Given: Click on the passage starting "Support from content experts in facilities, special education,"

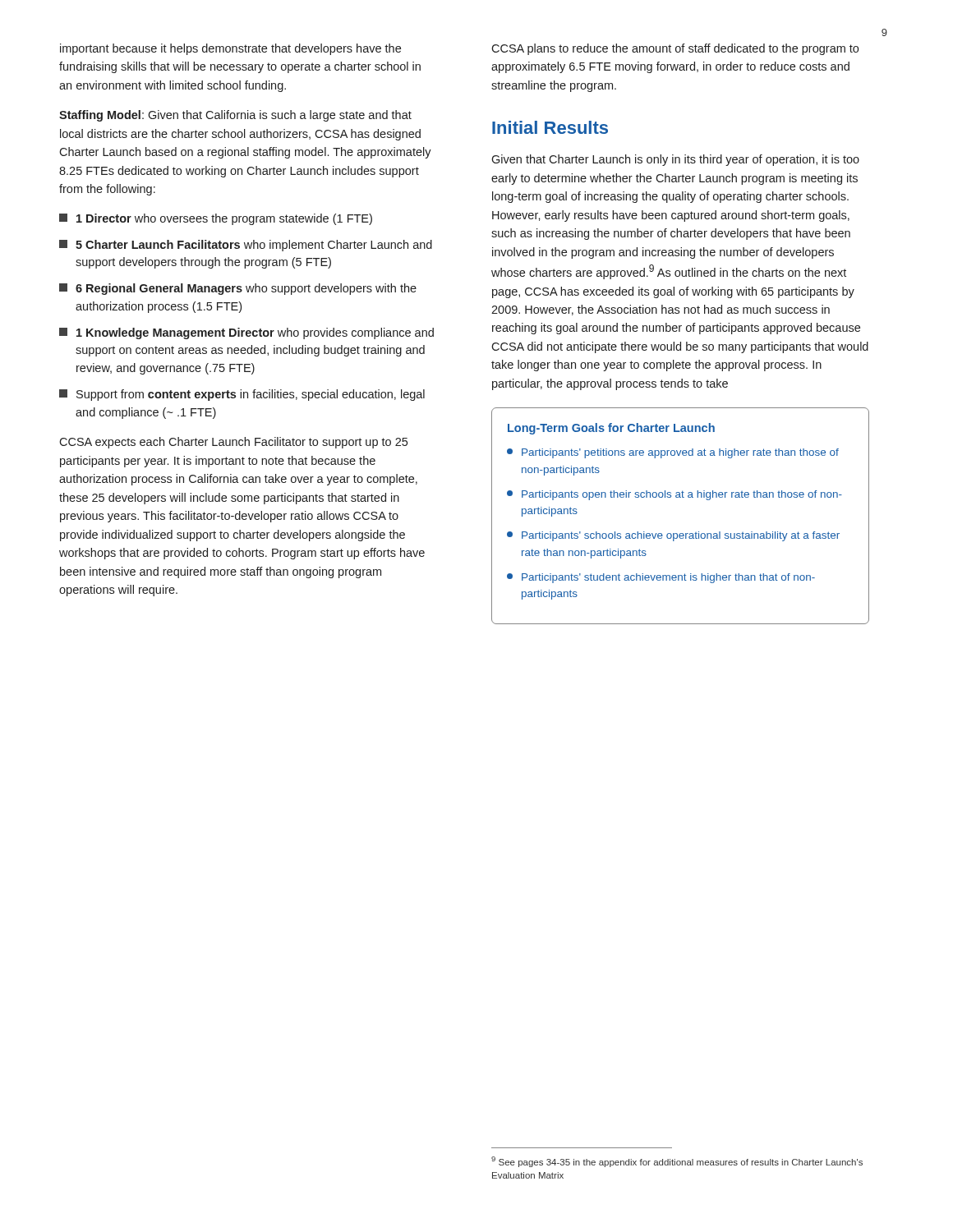Looking at the screenshot, I should click(248, 404).
